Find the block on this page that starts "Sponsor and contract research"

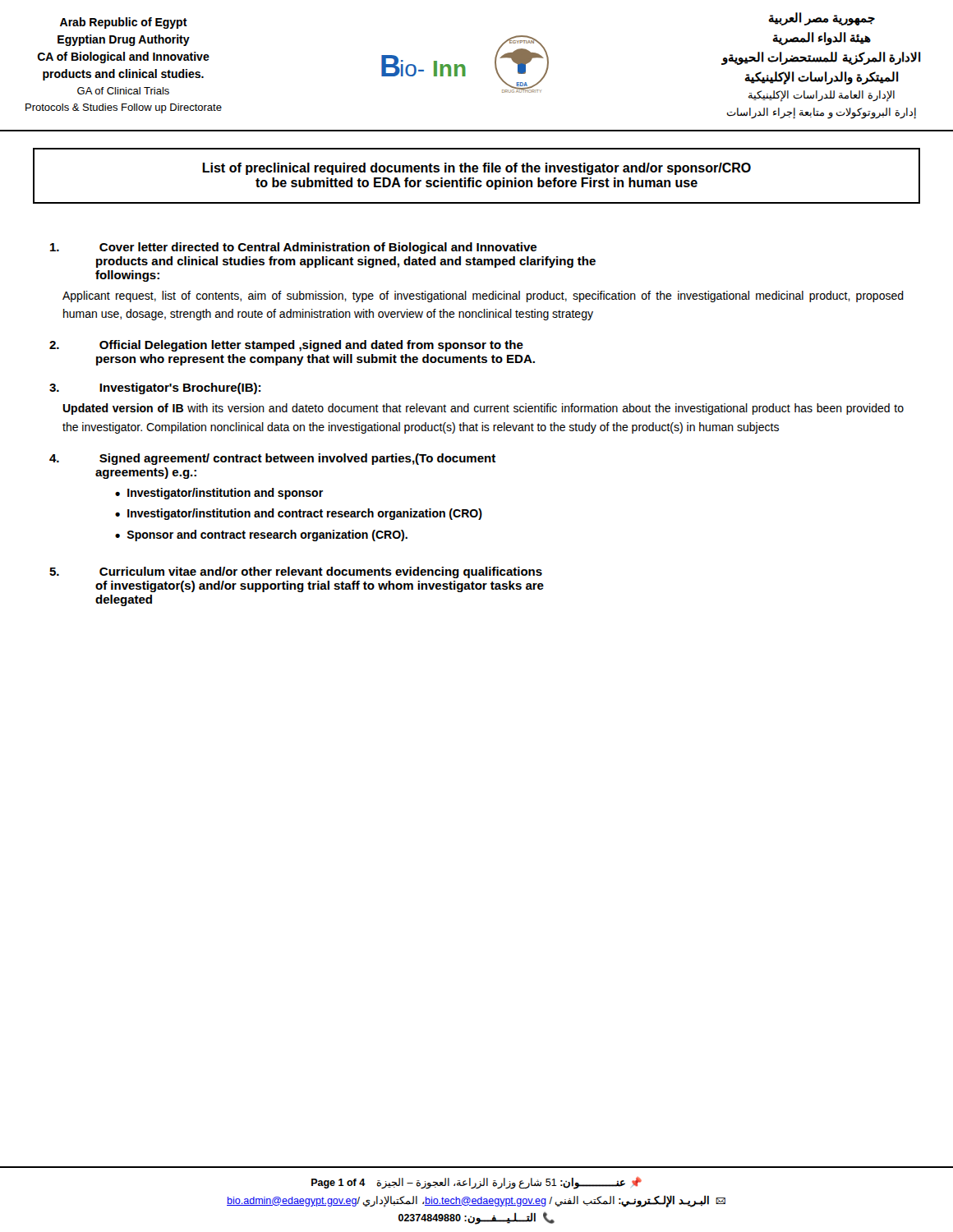point(267,535)
